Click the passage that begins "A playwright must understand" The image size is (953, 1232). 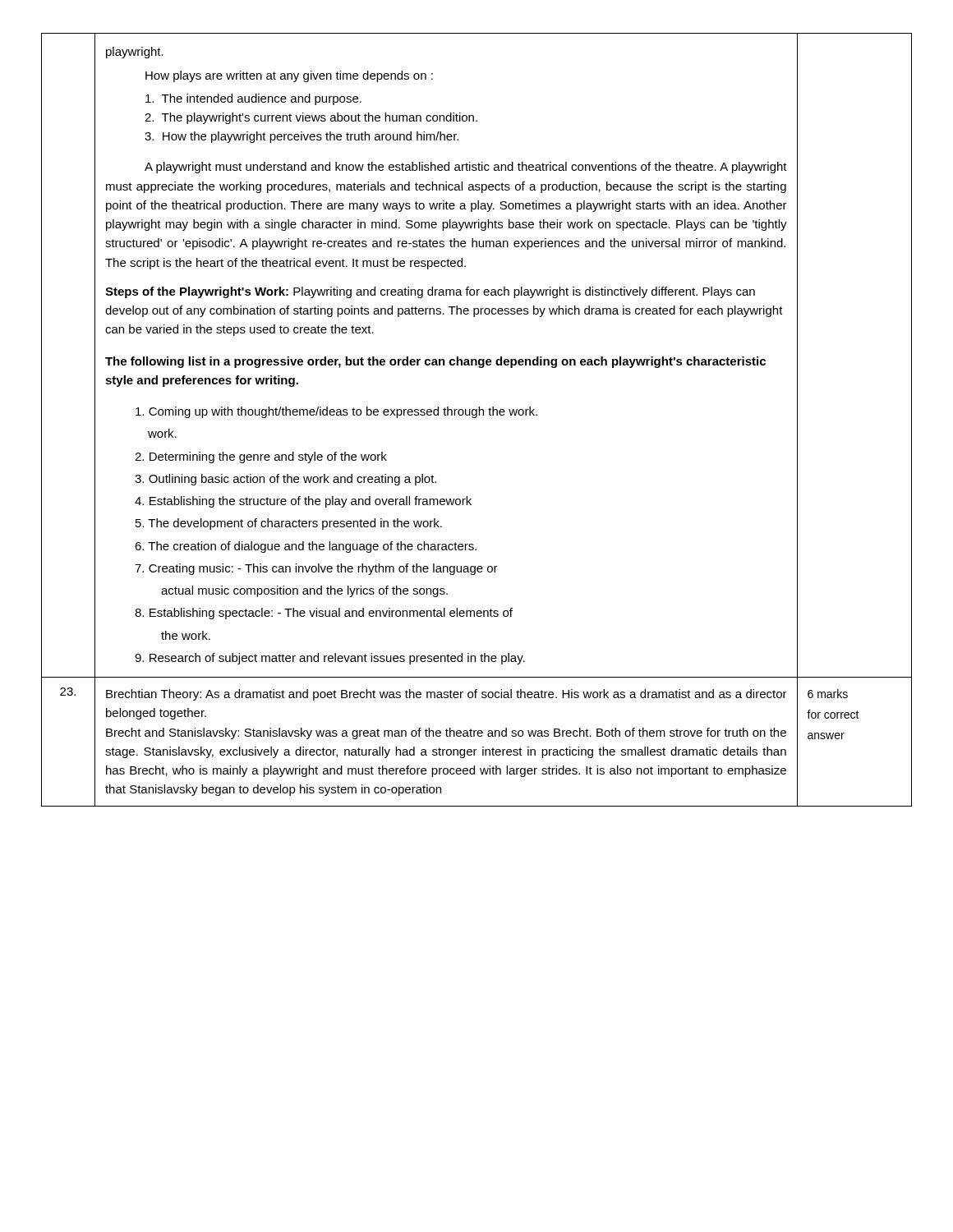point(446,214)
